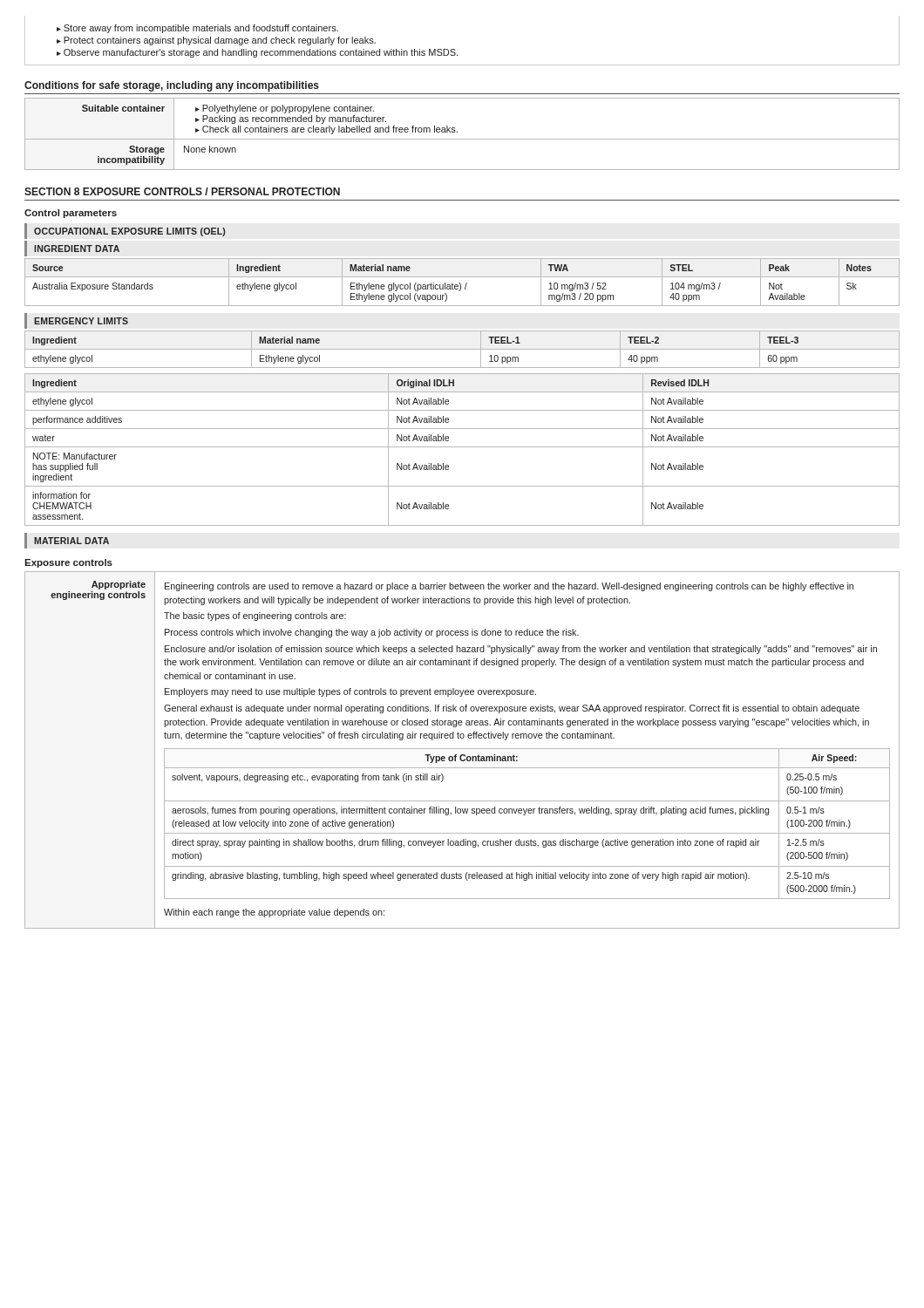Where is the passage that starts "Engineering controls are used to remove"?
Viewport: 924px width, 1308px height.
[527, 750]
